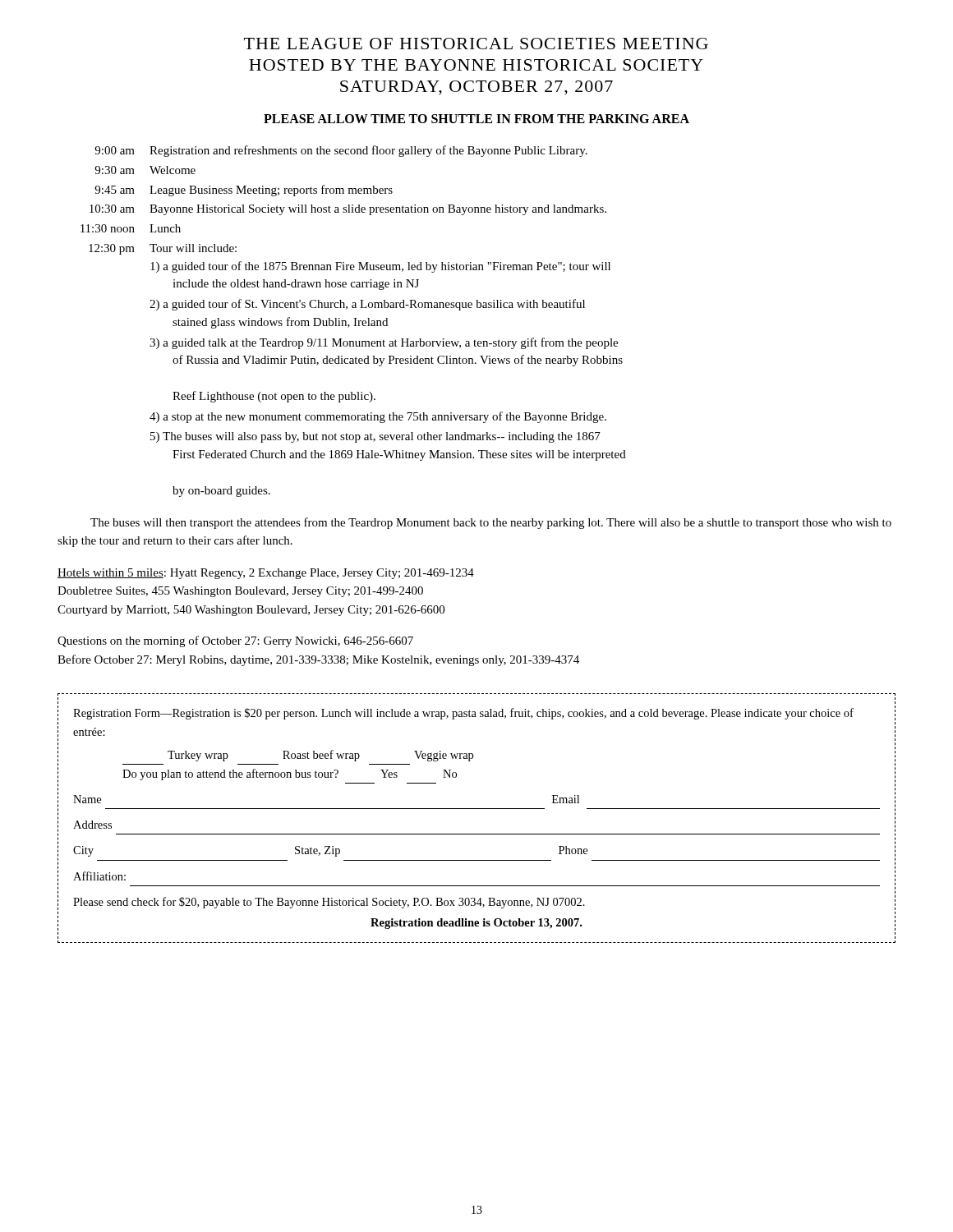953x1232 pixels.
Task: Locate the table
Action: tap(476, 818)
